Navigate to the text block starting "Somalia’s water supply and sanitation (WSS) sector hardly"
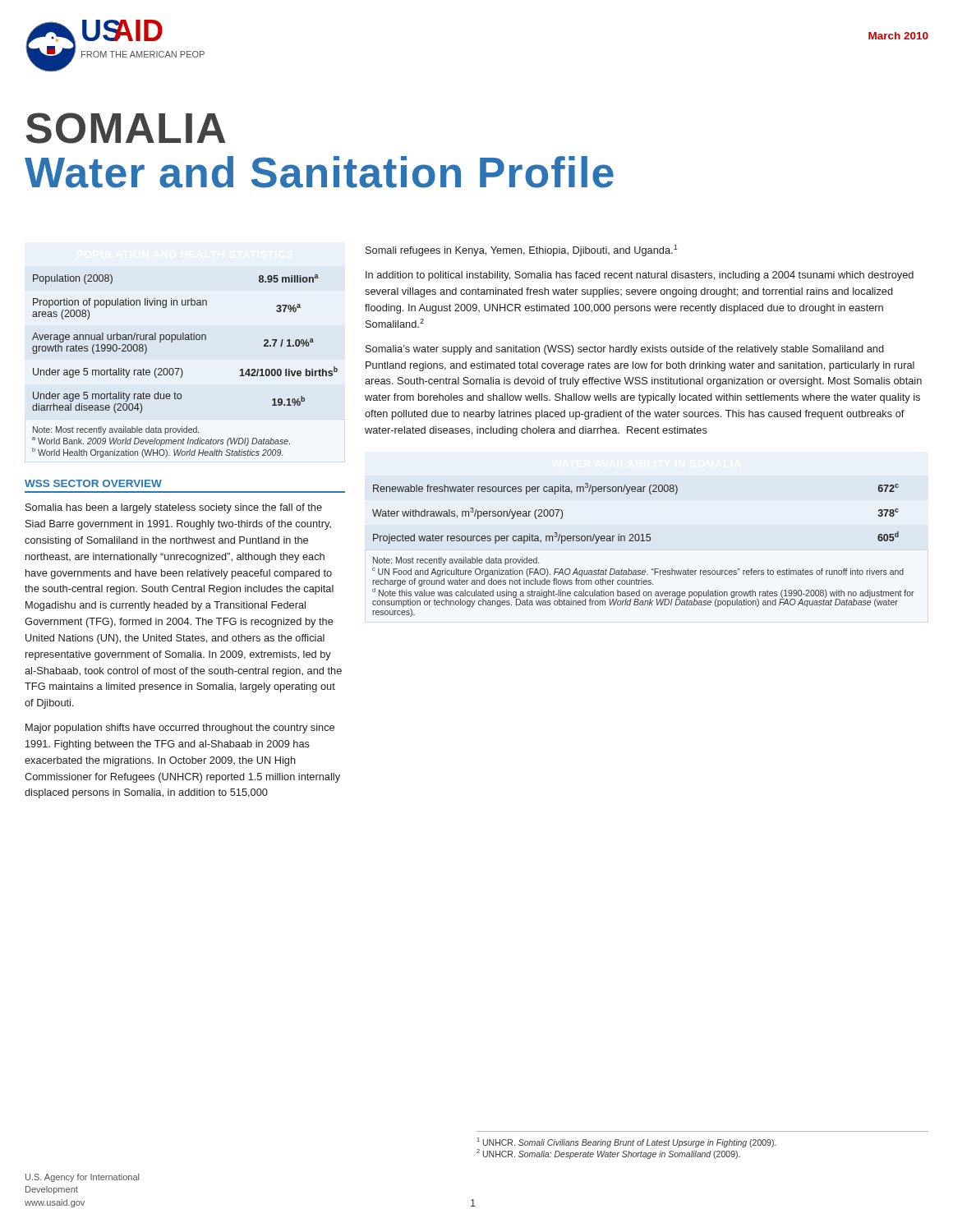953x1232 pixels. (x=643, y=389)
